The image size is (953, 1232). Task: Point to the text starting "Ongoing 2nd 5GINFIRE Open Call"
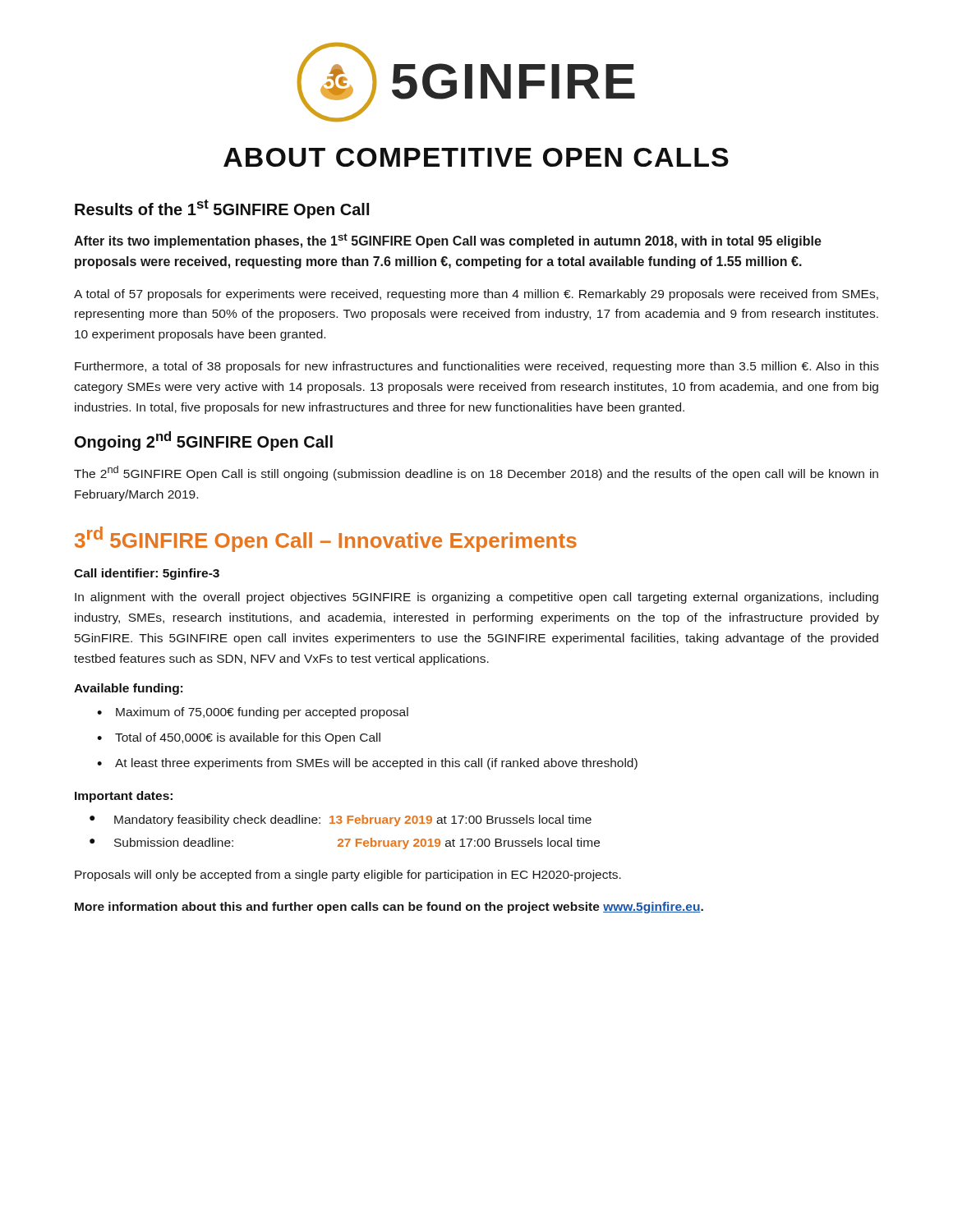click(204, 441)
